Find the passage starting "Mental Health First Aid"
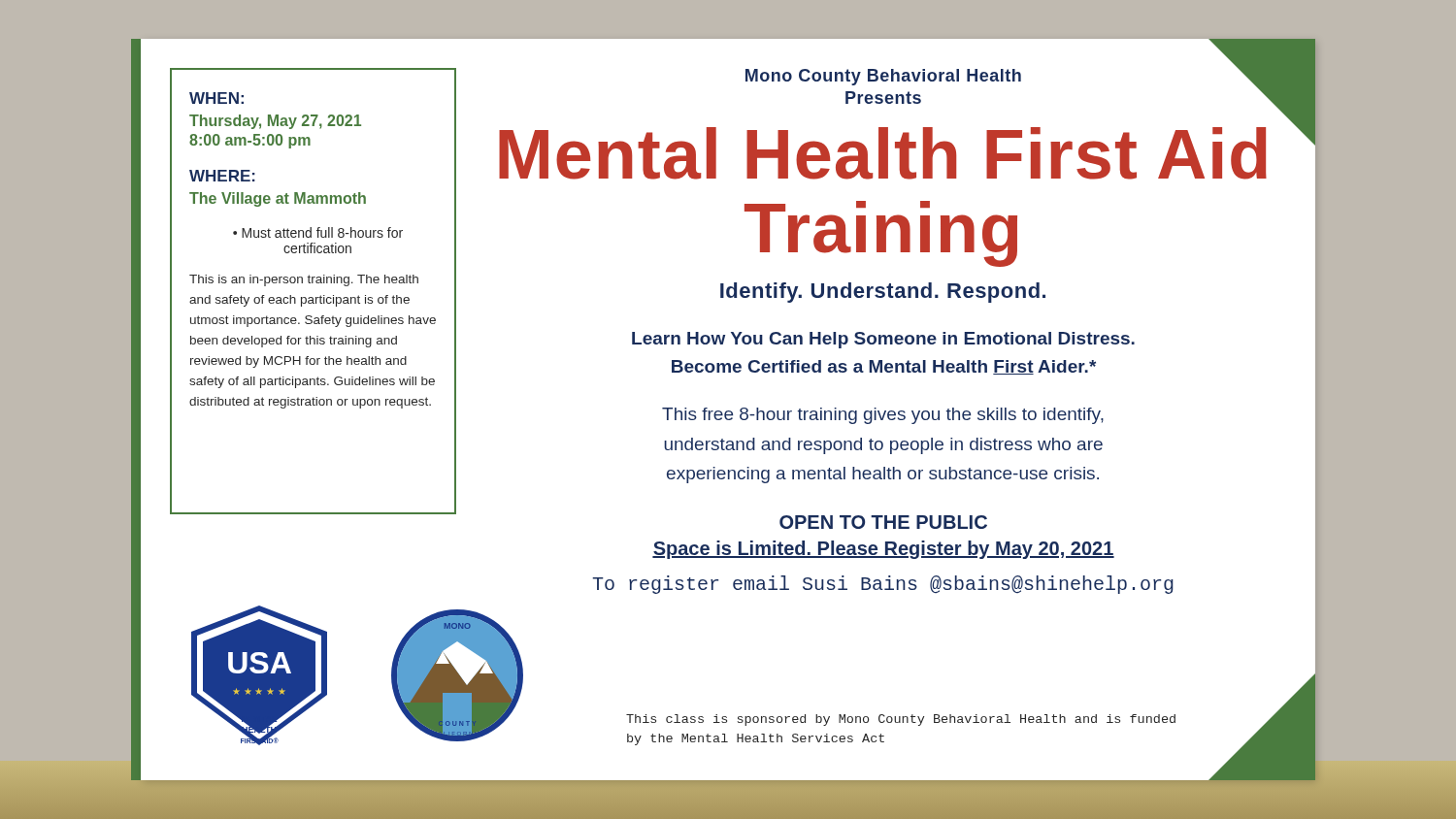 883,155
